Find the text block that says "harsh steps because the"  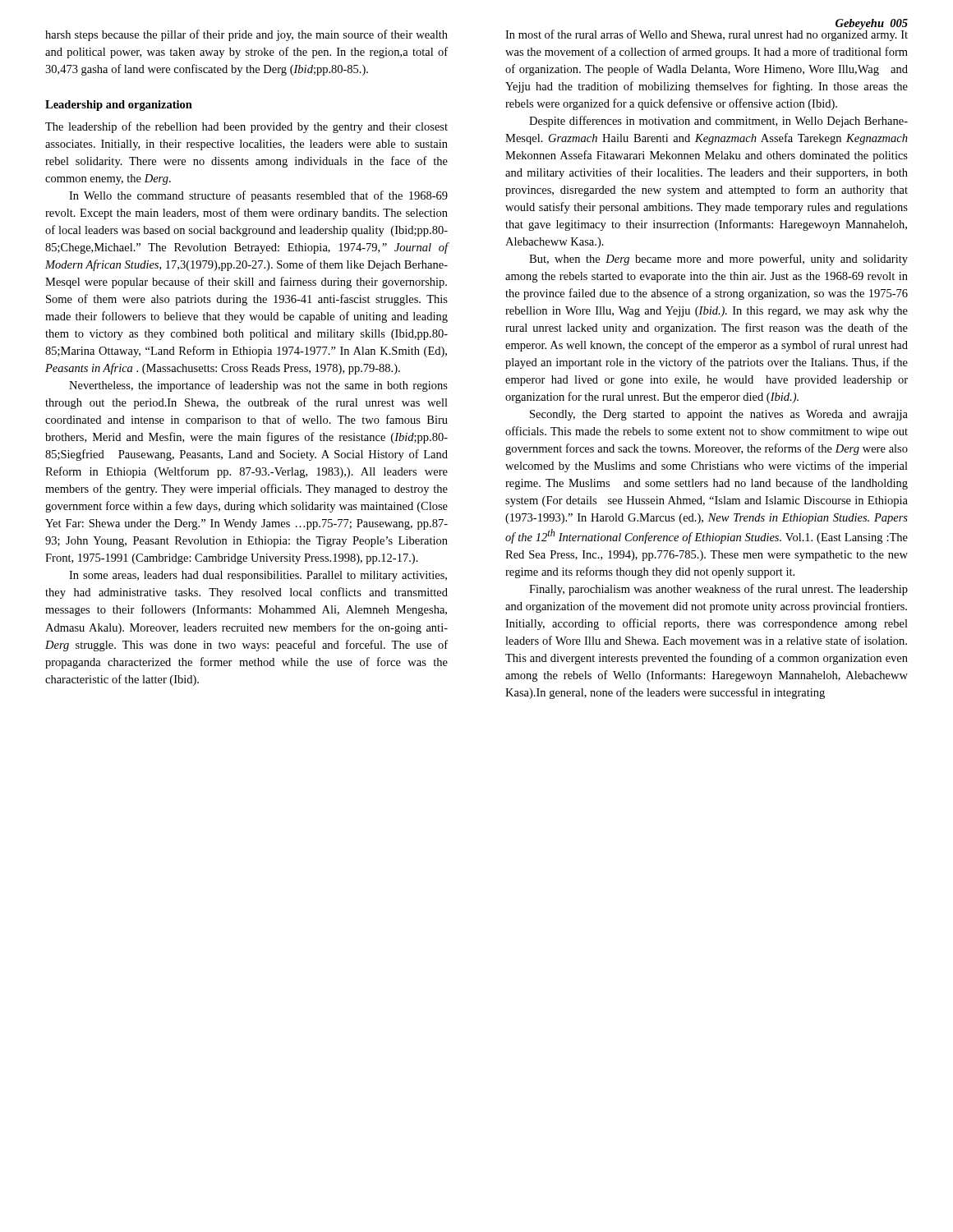pyautogui.click(x=246, y=52)
